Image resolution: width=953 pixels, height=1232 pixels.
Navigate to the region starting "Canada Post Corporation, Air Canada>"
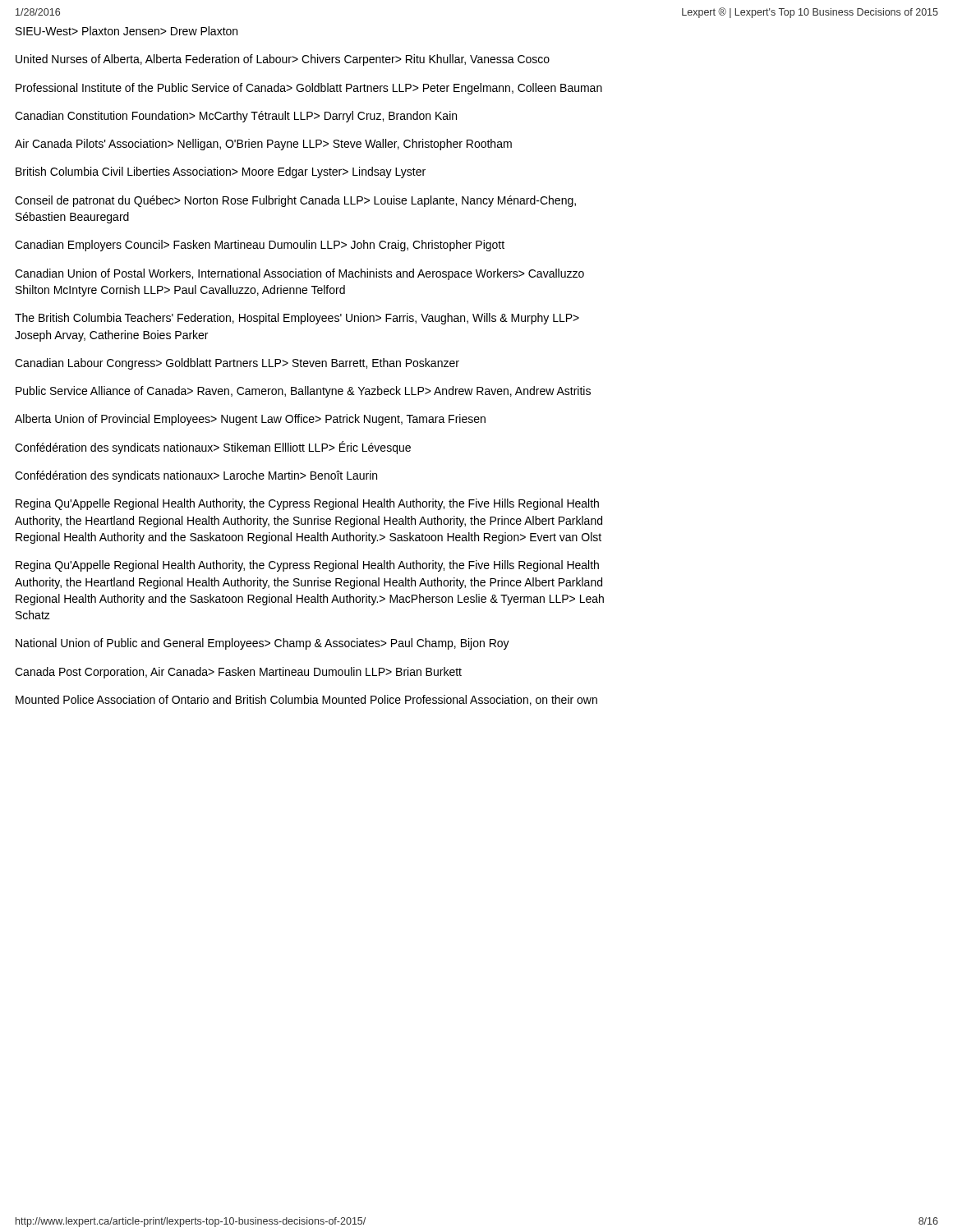(x=238, y=672)
